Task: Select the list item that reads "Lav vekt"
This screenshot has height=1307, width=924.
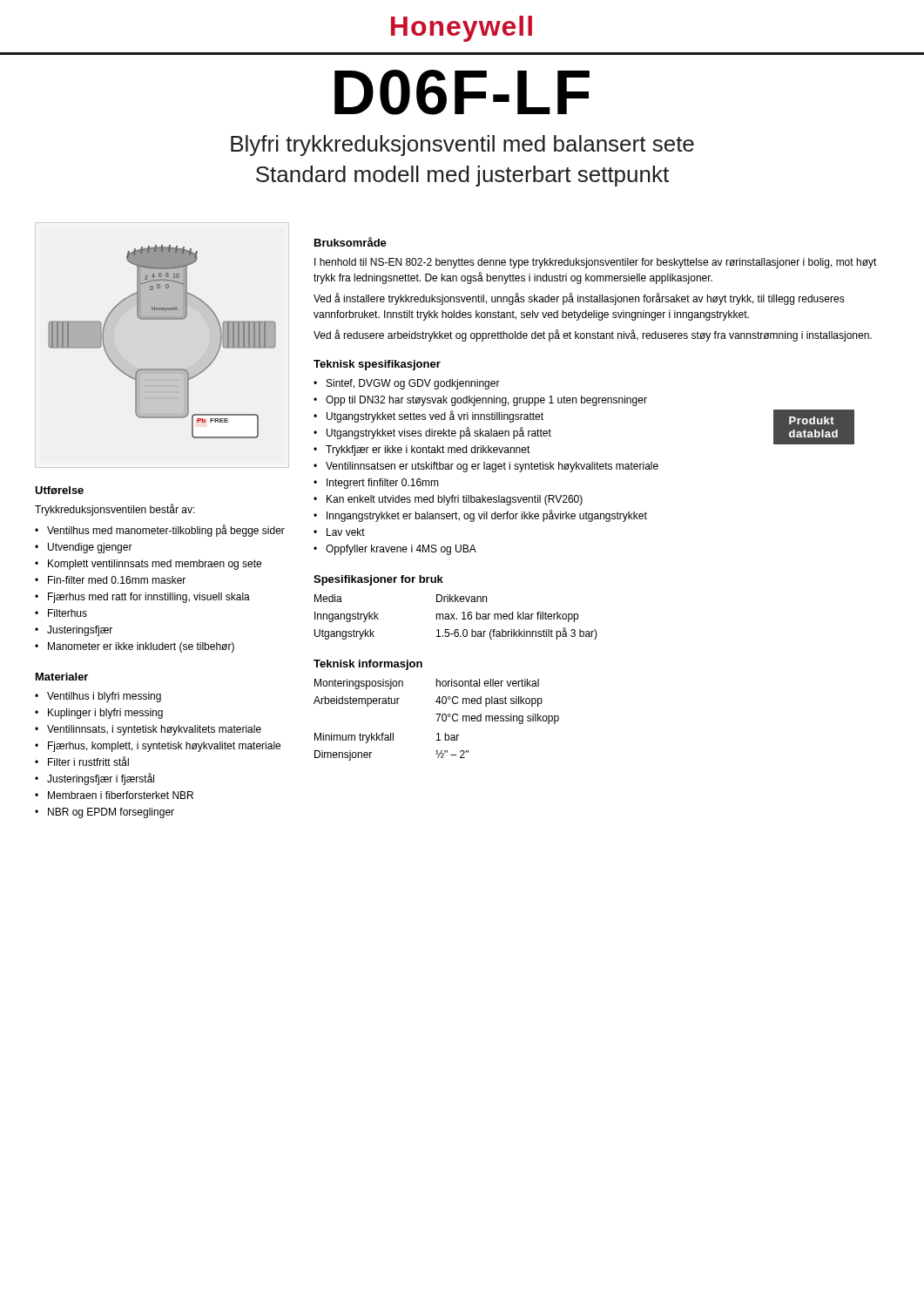Action: tap(339, 532)
